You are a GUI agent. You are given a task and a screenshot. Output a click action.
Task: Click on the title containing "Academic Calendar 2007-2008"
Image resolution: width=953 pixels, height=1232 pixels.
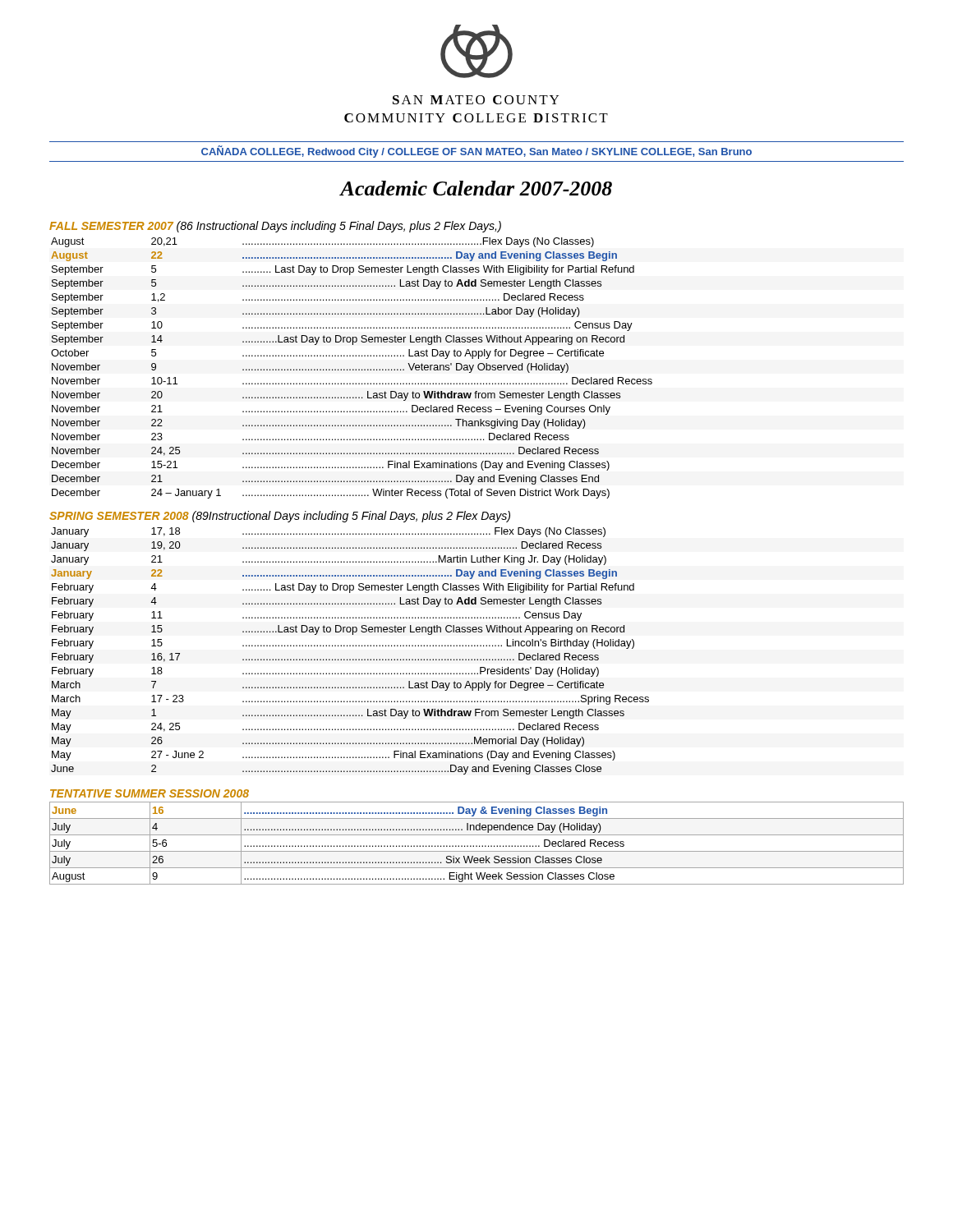tap(476, 188)
